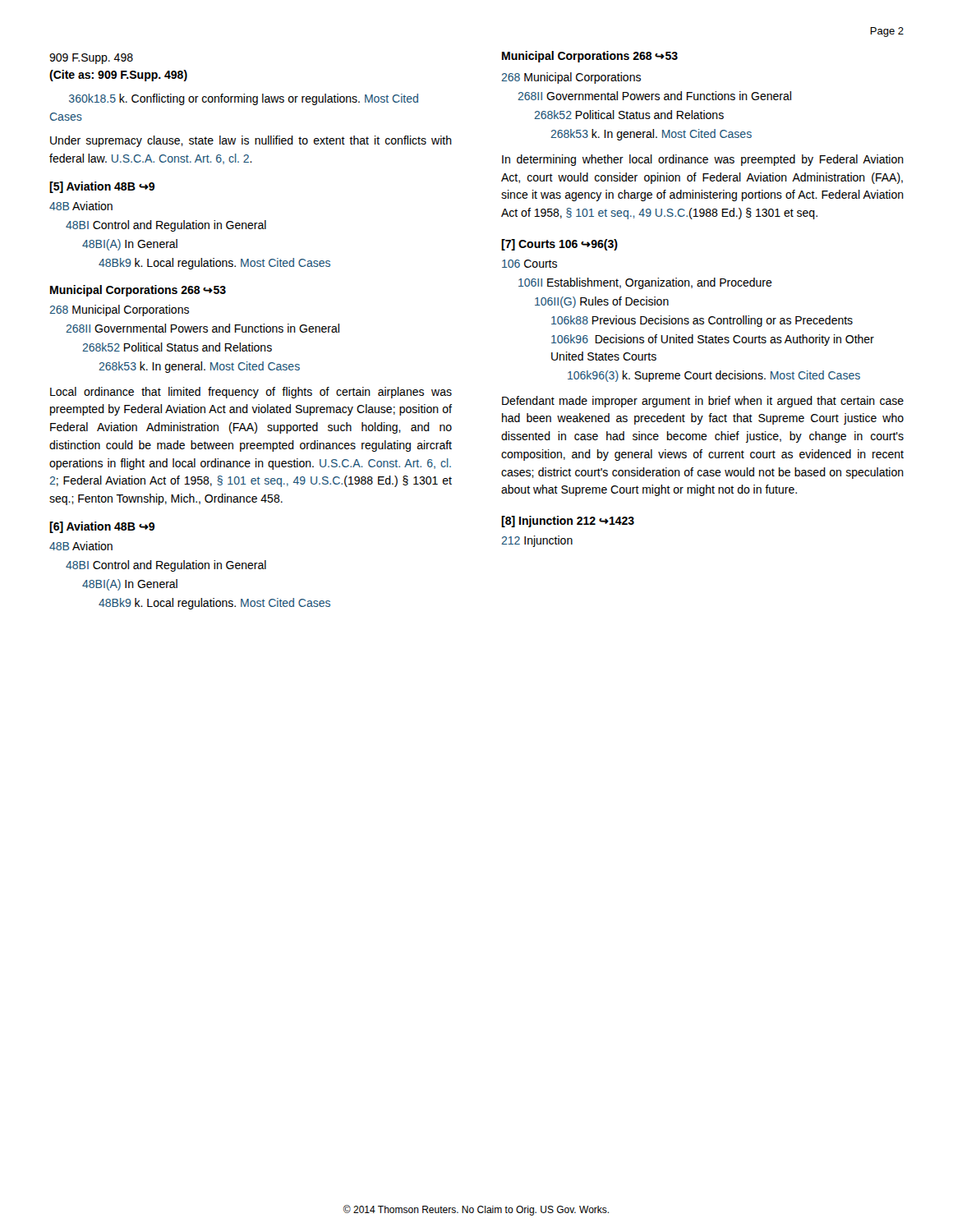
Task: Find "106II Establishment, Organization, and Procedure" on this page
Action: [645, 282]
